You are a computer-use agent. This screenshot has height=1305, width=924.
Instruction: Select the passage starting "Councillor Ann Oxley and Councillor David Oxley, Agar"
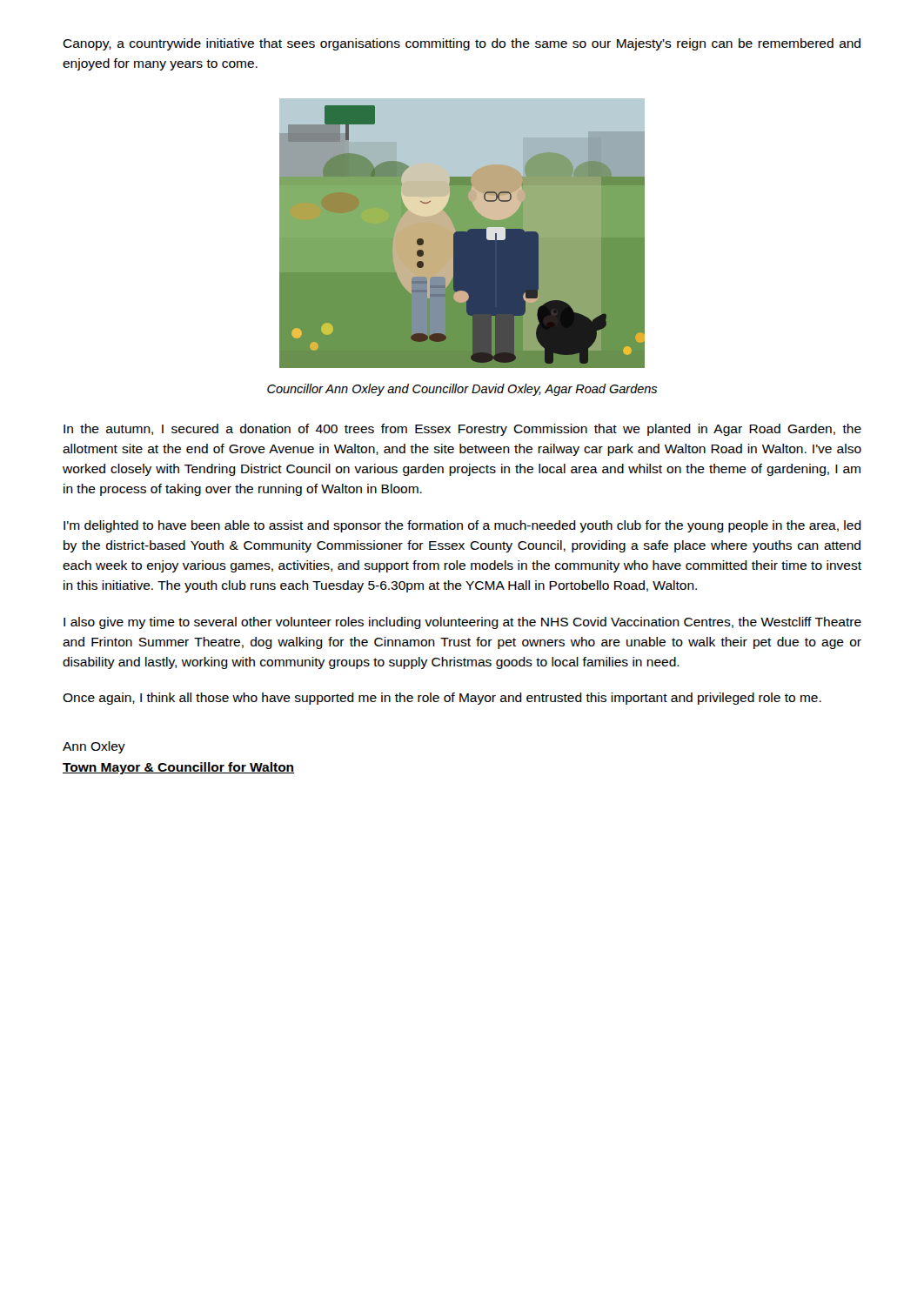point(462,389)
